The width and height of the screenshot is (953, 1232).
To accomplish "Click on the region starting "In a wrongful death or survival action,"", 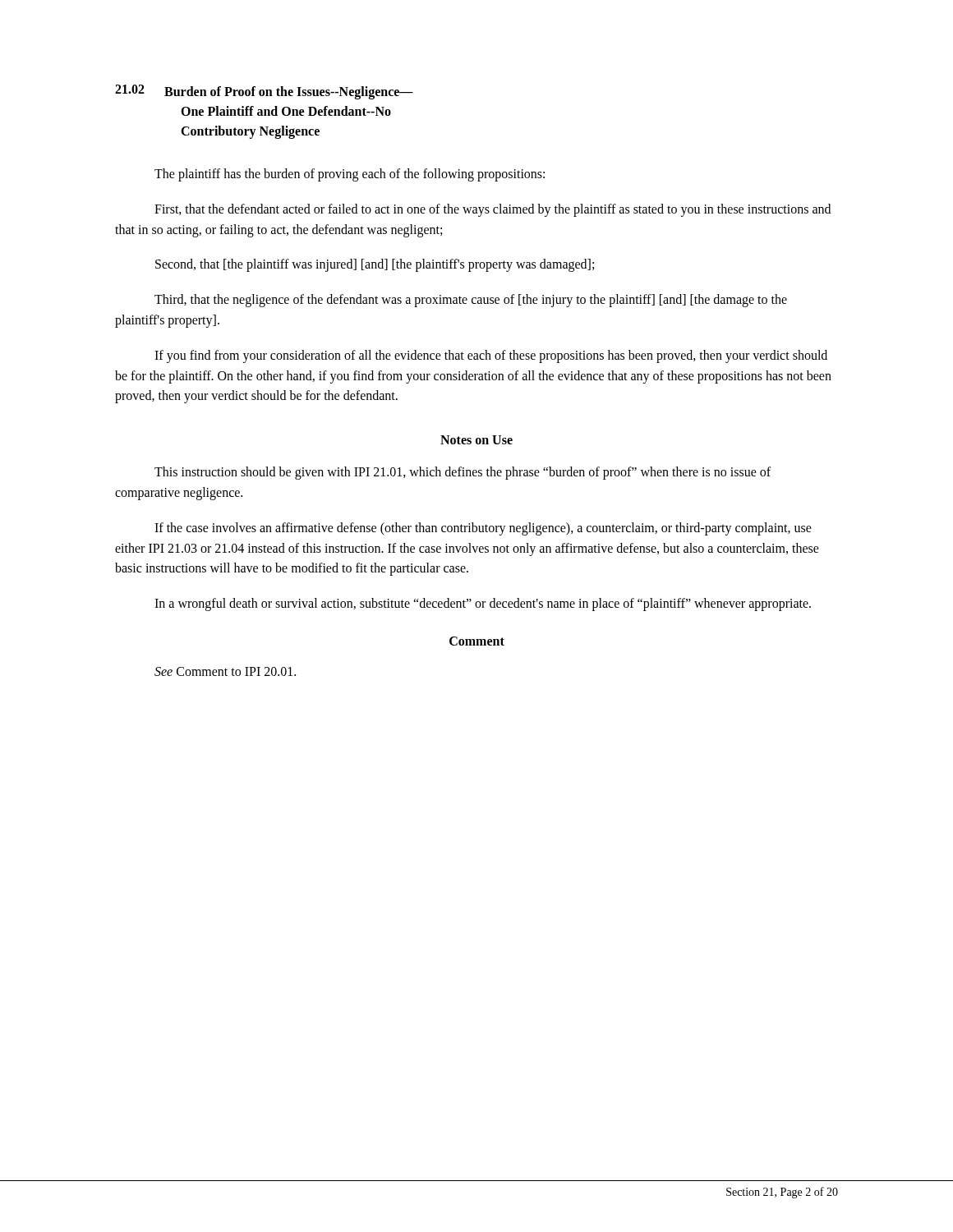I will click(483, 603).
